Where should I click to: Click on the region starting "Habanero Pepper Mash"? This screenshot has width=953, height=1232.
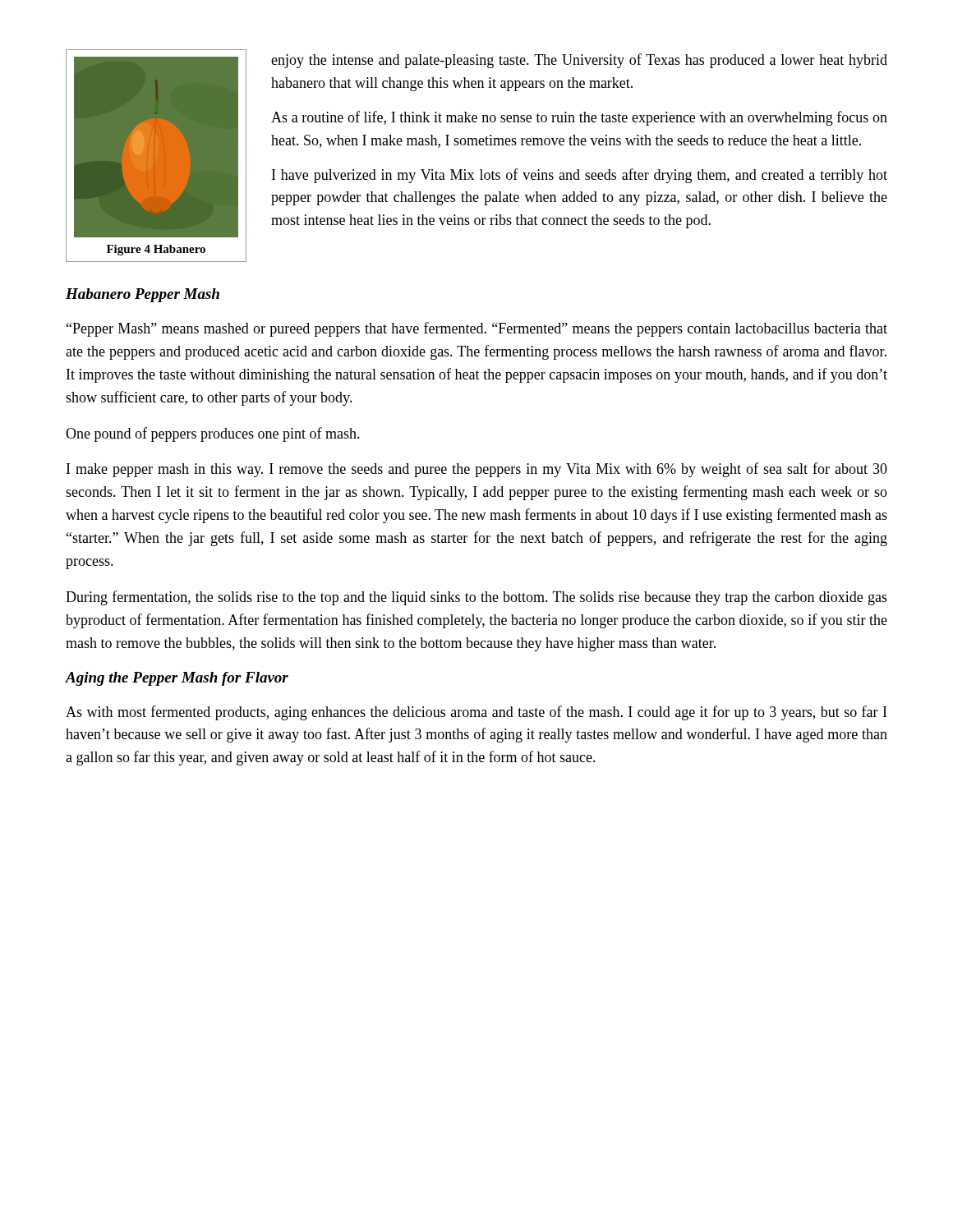tap(143, 294)
